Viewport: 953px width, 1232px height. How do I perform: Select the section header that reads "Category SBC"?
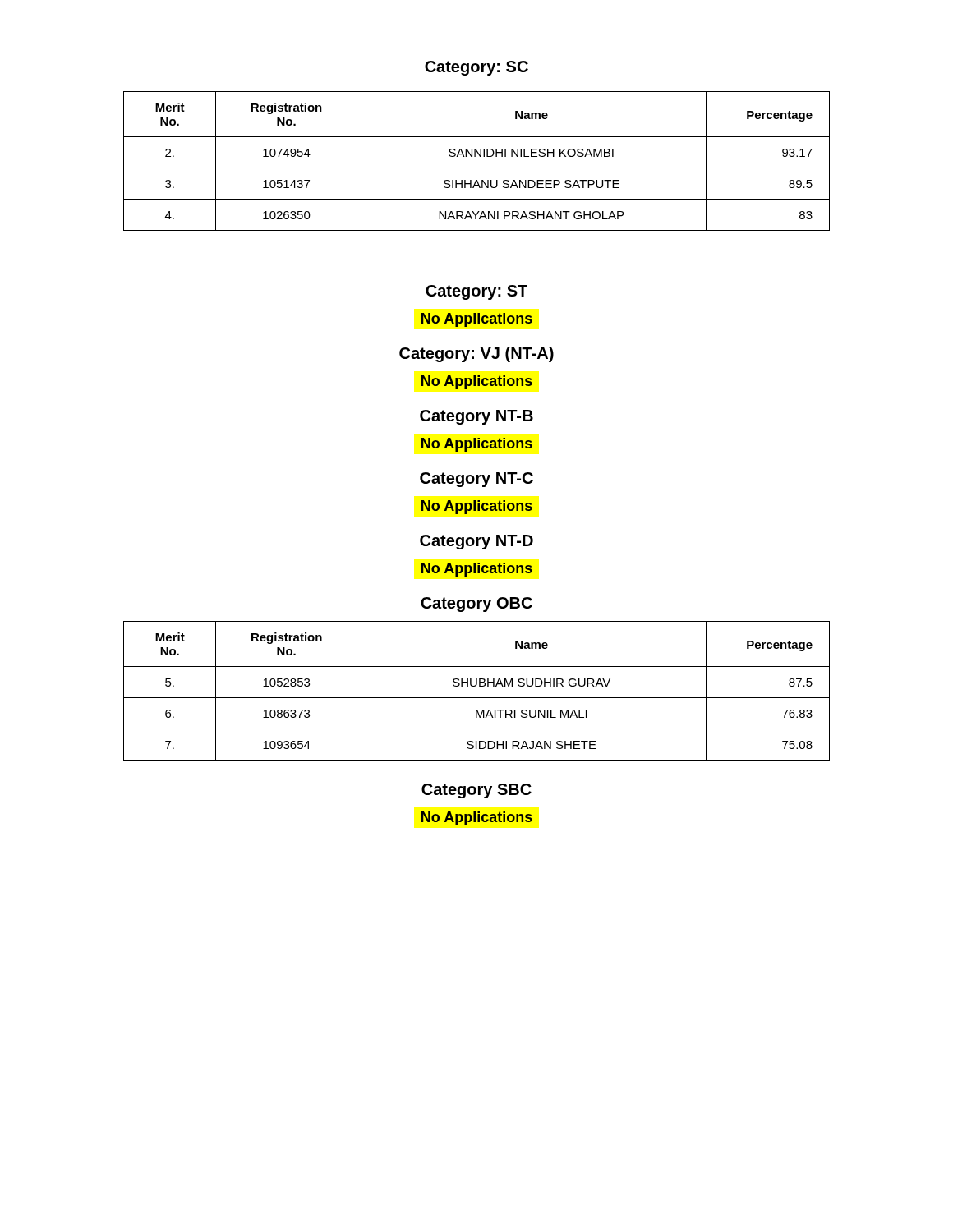tap(476, 789)
